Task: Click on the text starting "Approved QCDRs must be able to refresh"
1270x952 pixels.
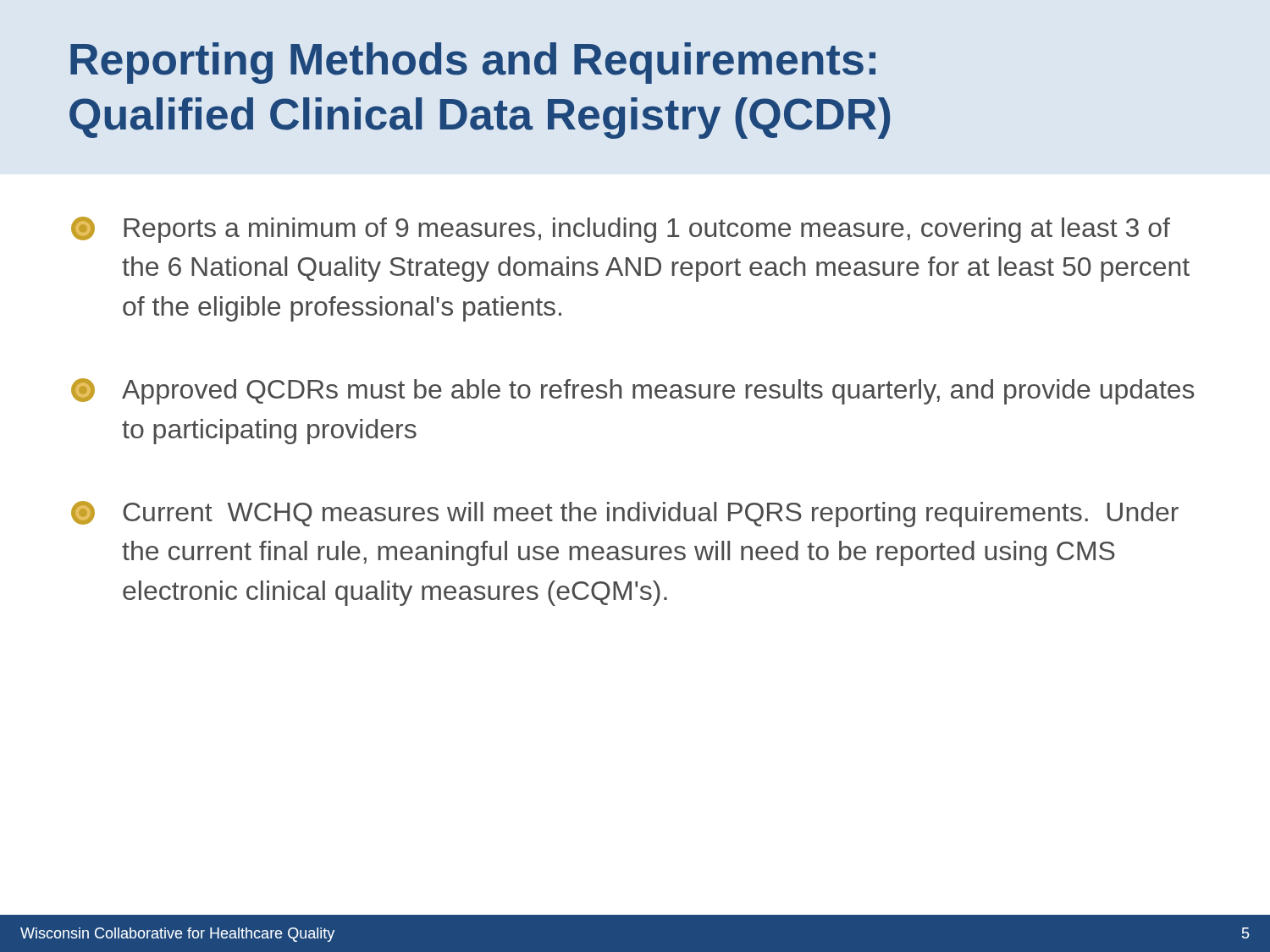Action: pyautogui.click(x=635, y=409)
